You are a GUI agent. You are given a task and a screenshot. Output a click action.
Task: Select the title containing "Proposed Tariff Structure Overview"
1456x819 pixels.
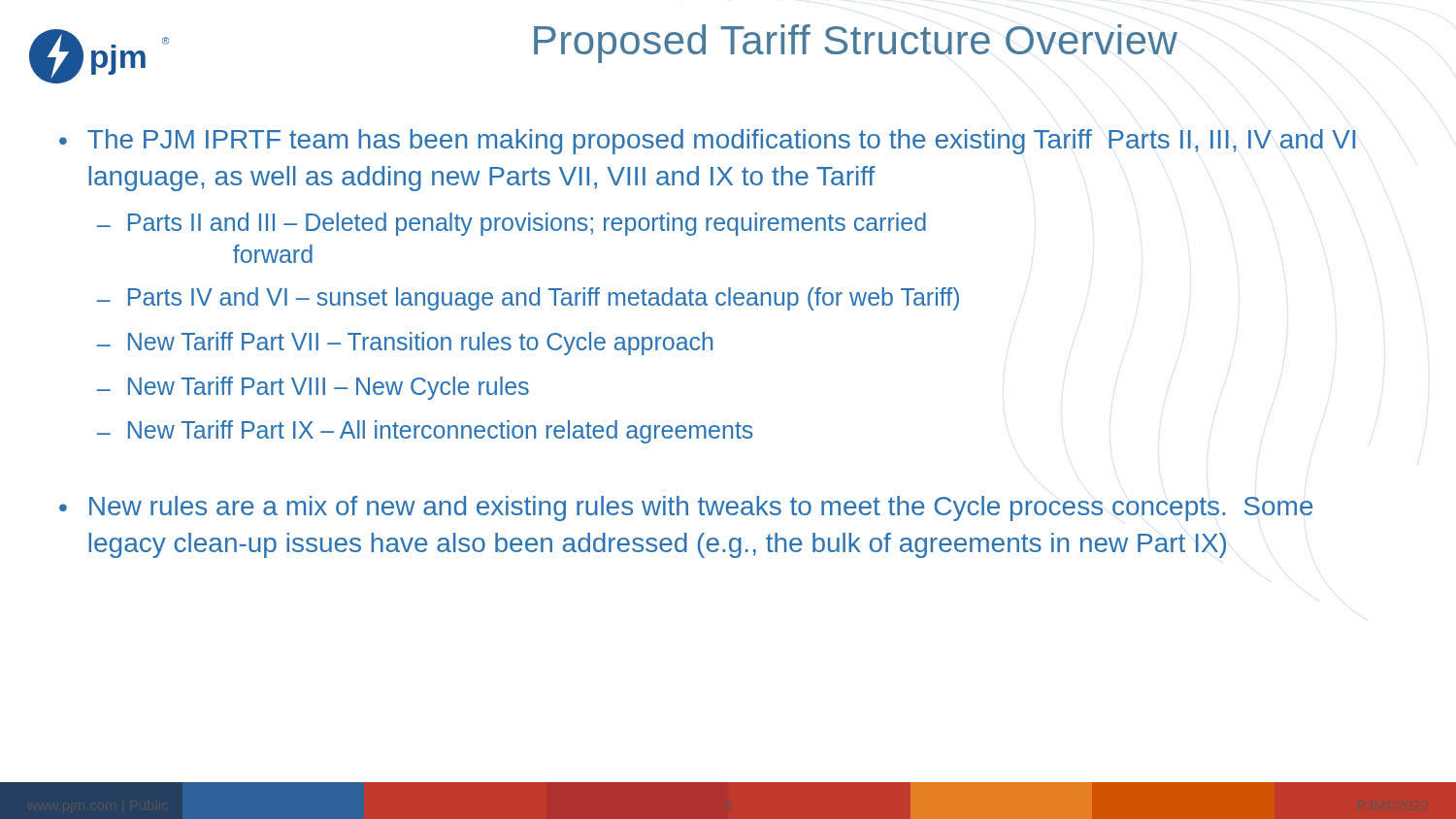tap(854, 40)
